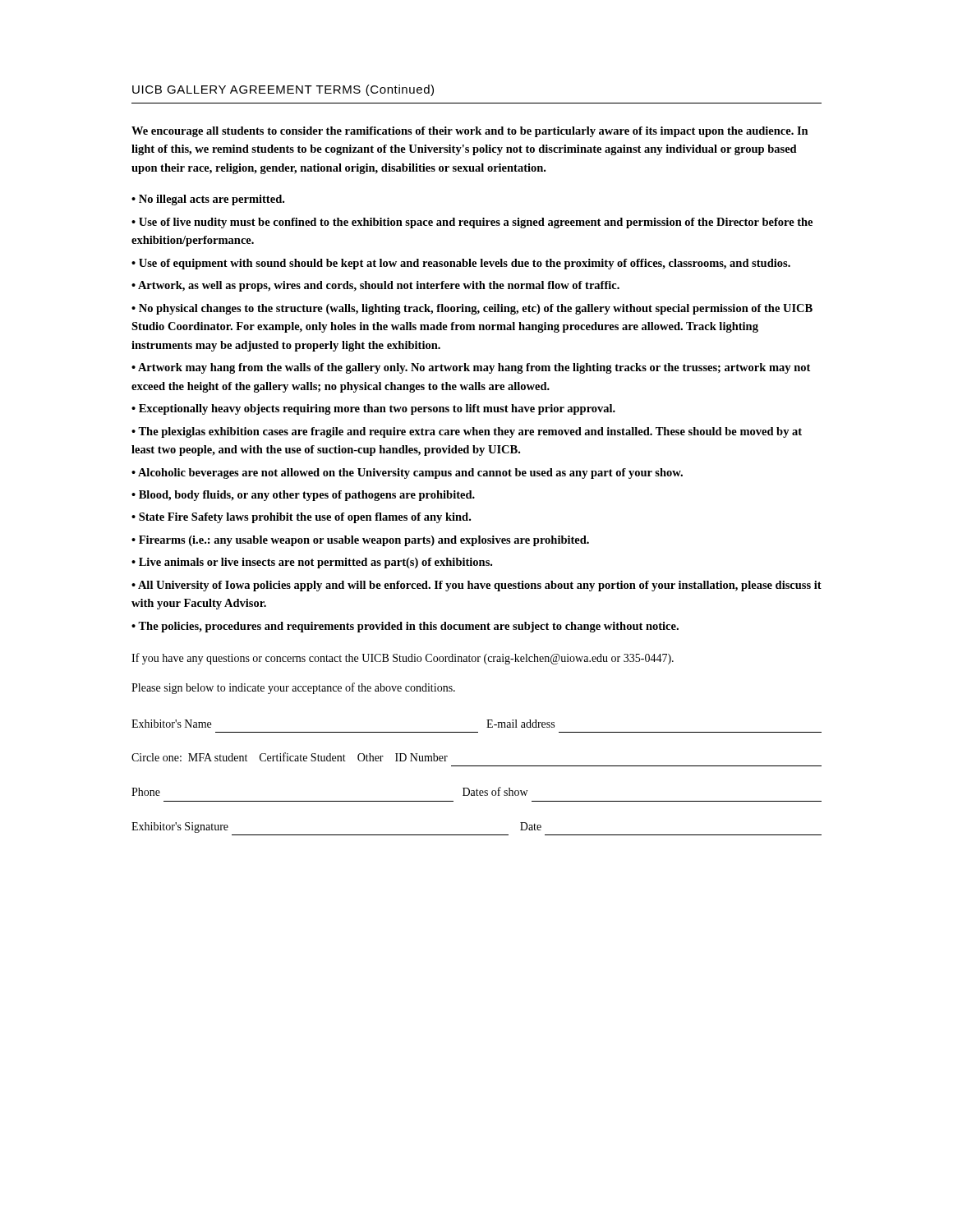
Task: Point to the element starting "We encourage all students to"
Action: click(470, 149)
